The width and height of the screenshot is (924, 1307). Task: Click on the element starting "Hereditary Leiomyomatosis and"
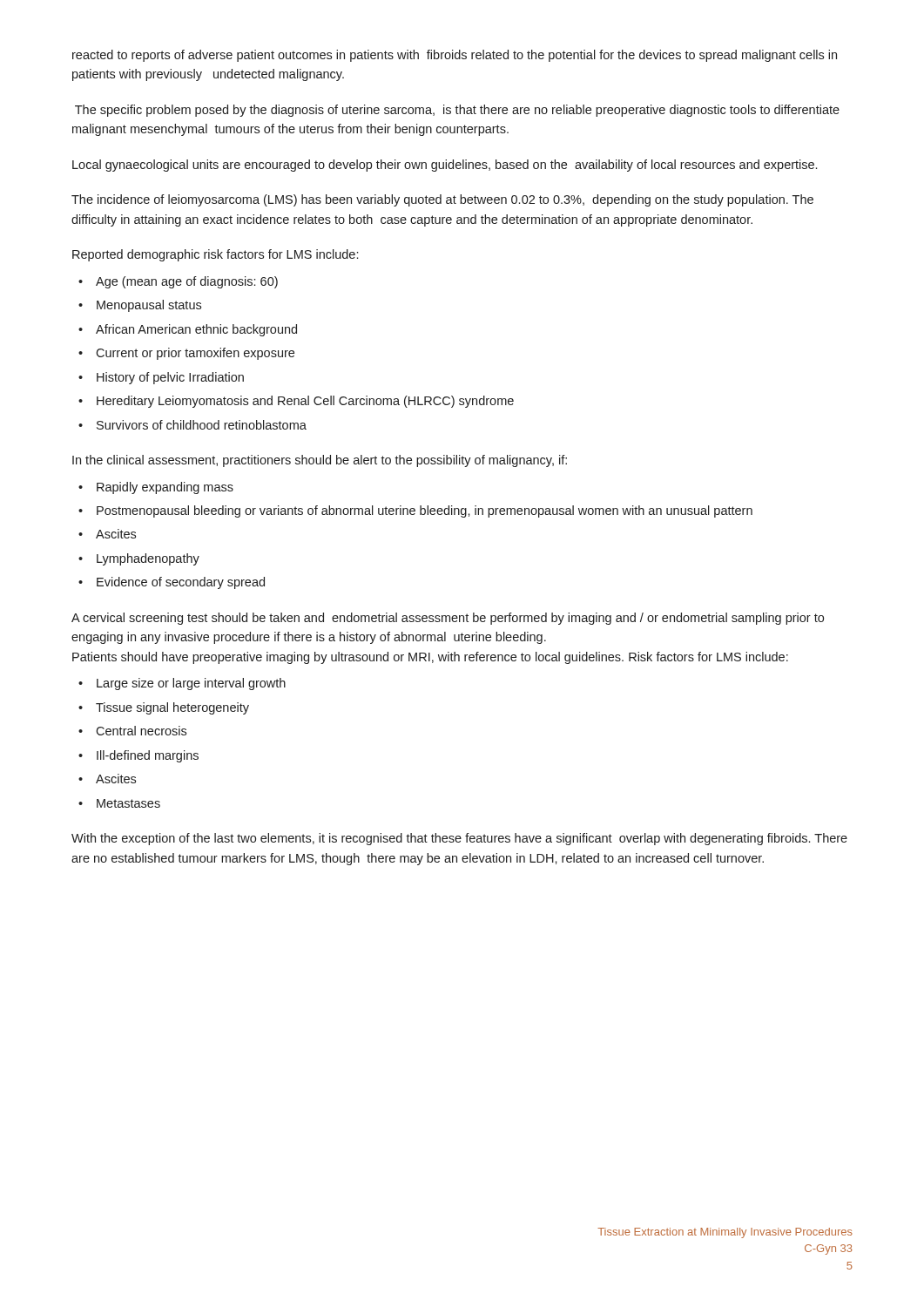coord(305,401)
